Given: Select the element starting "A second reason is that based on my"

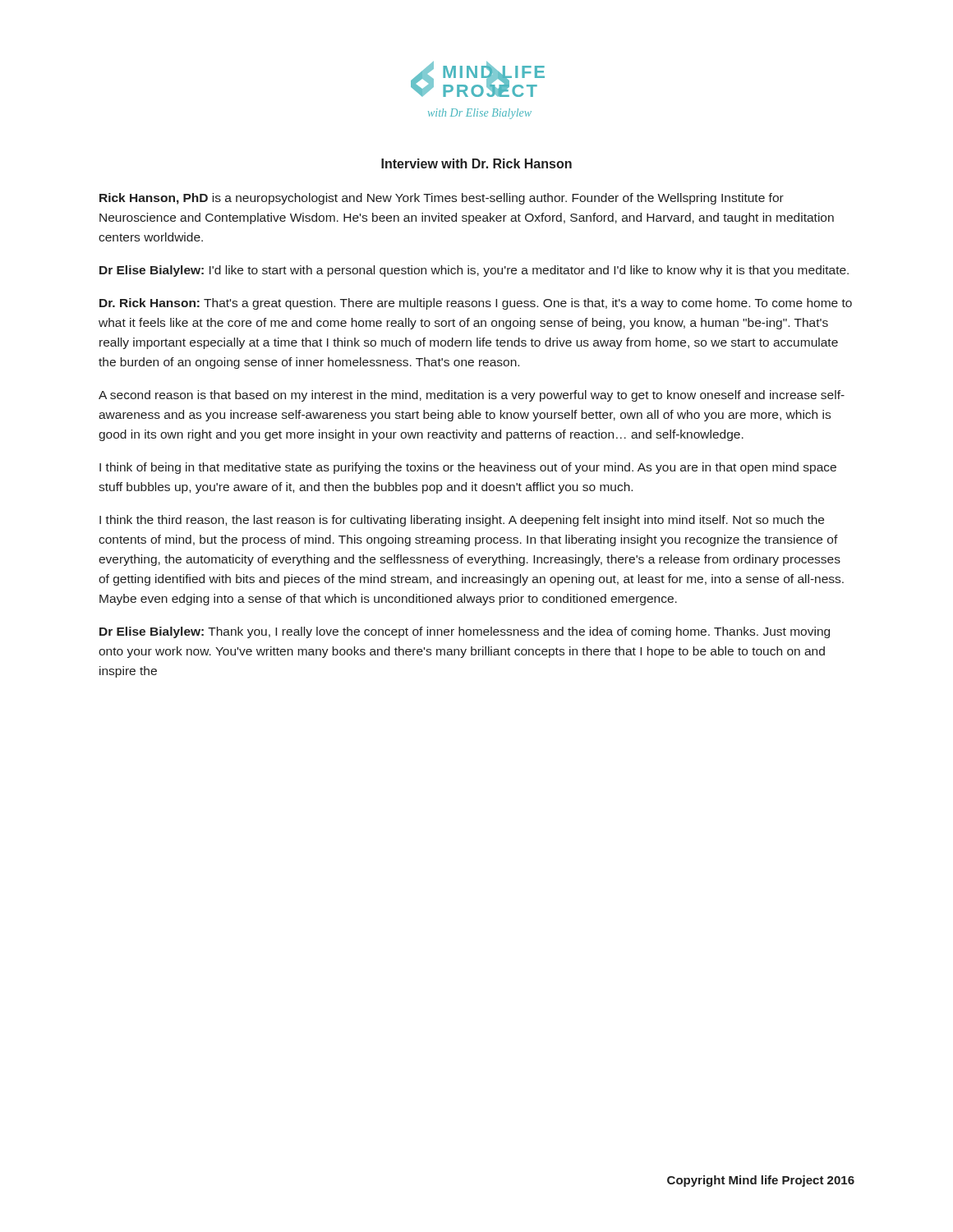Looking at the screenshot, I should 472,415.
